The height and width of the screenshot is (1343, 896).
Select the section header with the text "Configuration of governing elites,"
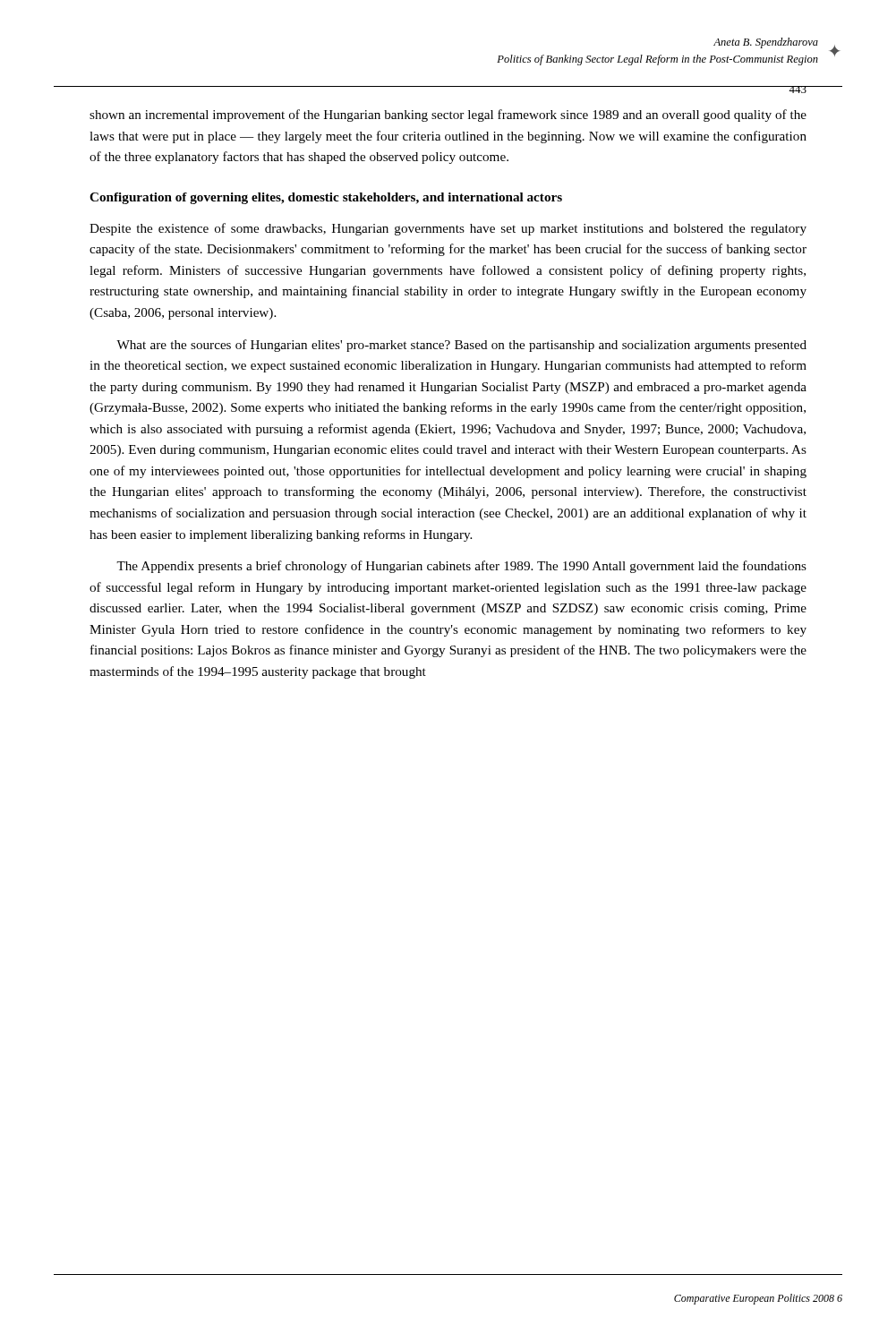(x=326, y=196)
